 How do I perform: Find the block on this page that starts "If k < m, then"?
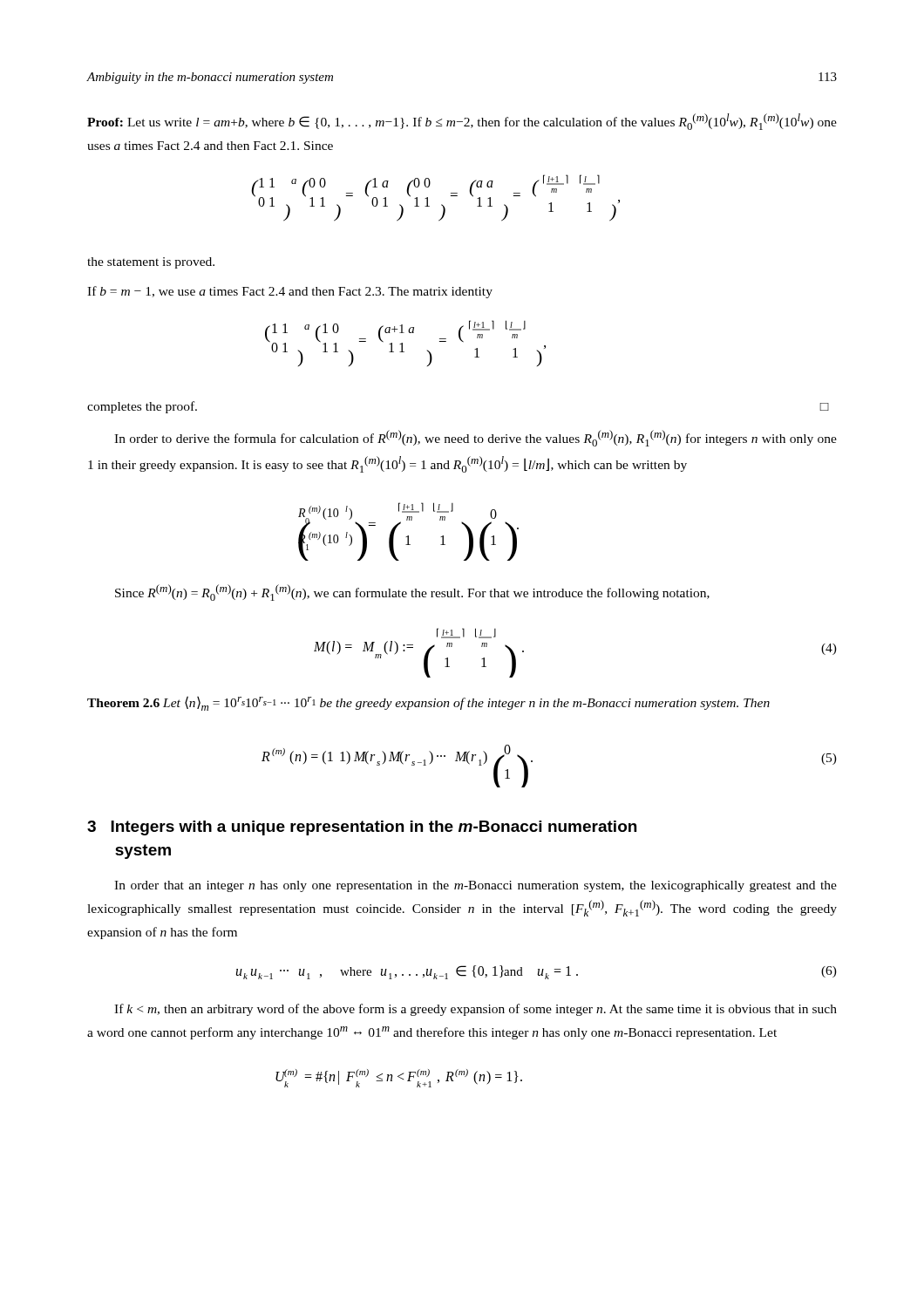click(x=462, y=1020)
